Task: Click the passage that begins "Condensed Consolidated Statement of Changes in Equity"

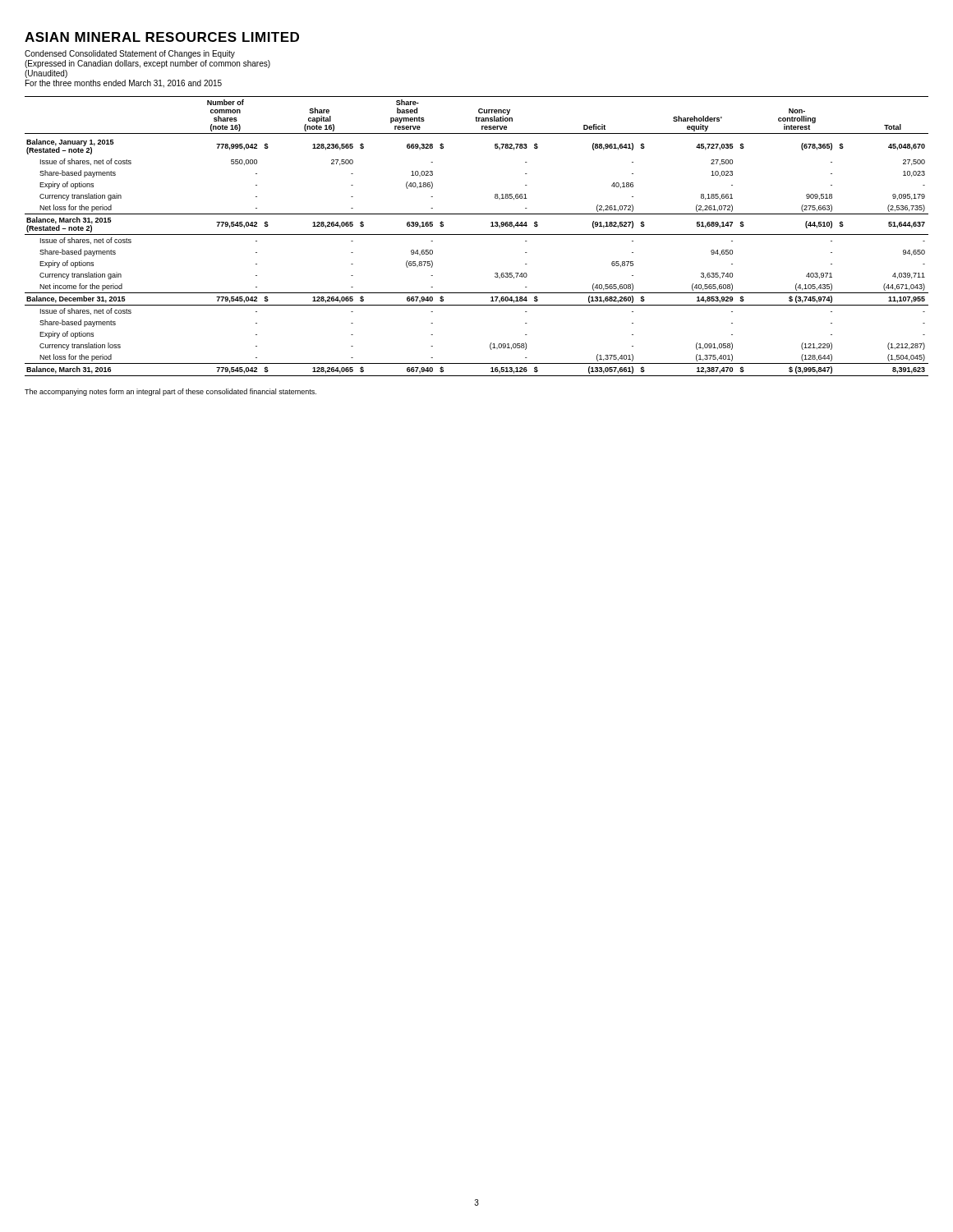Action: (x=130, y=54)
